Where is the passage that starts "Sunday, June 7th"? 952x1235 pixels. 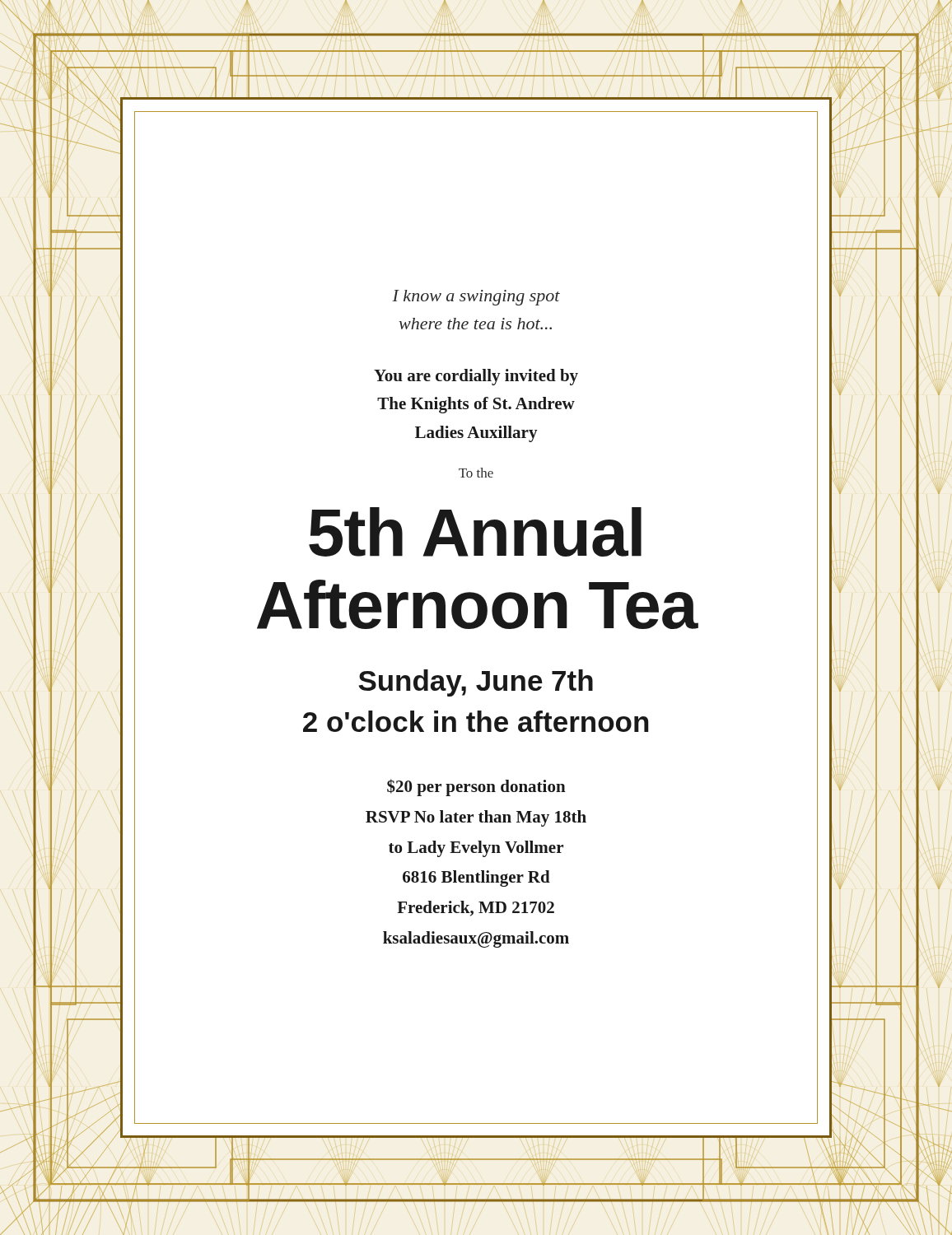click(x=476, y=701)
